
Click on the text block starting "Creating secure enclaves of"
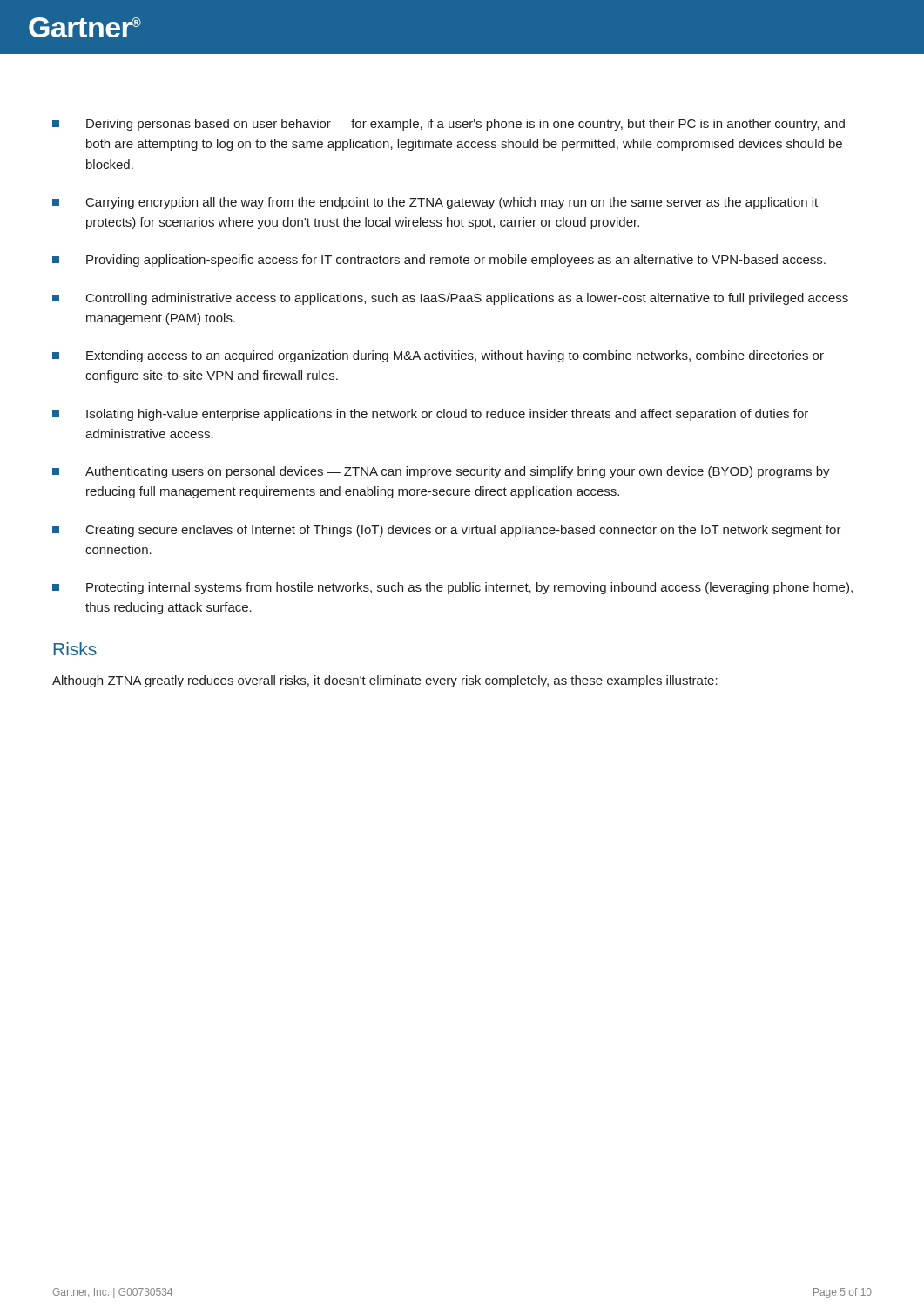pos(462,539)
